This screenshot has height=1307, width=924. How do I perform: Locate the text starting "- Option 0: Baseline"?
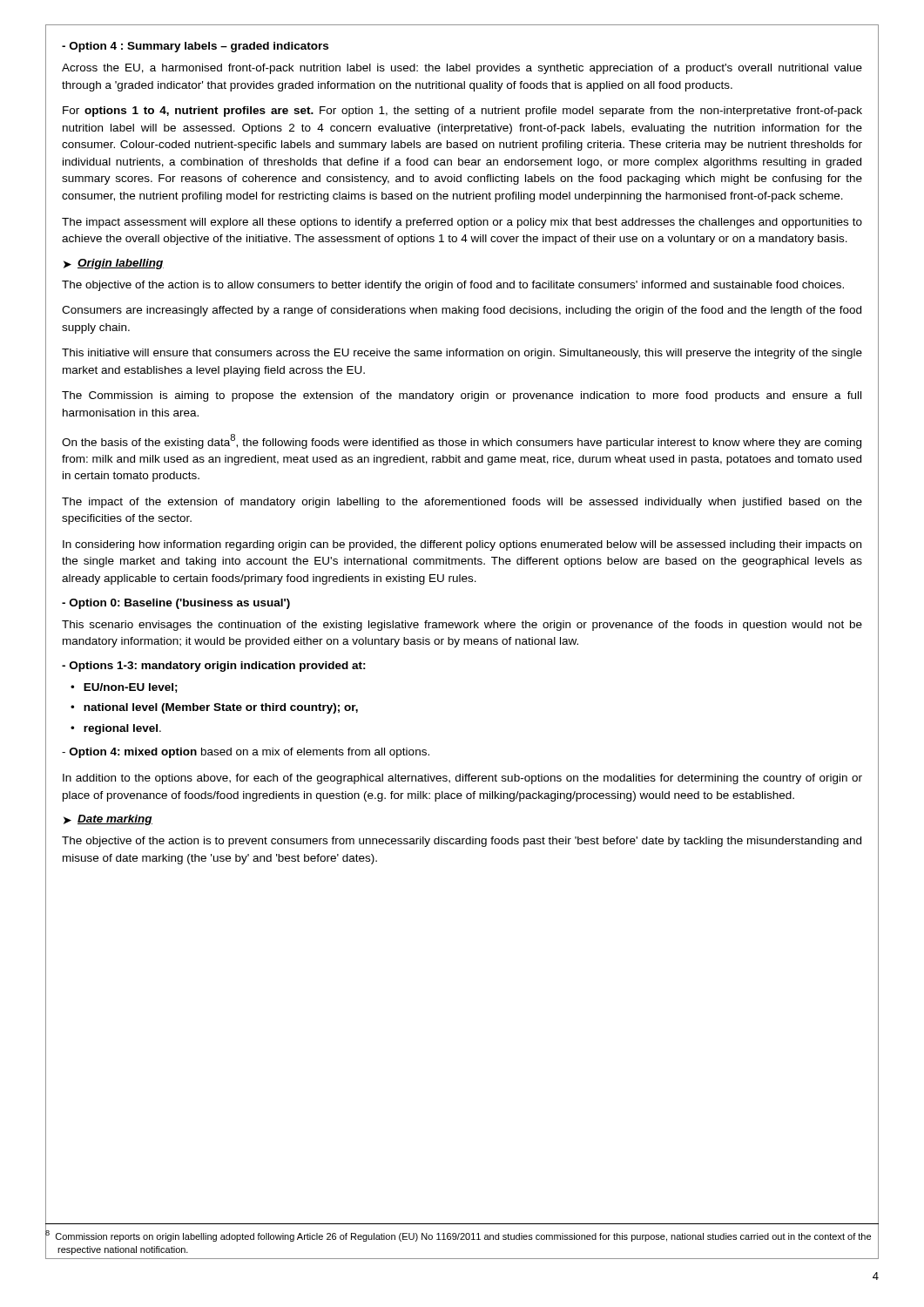[176, 602]
